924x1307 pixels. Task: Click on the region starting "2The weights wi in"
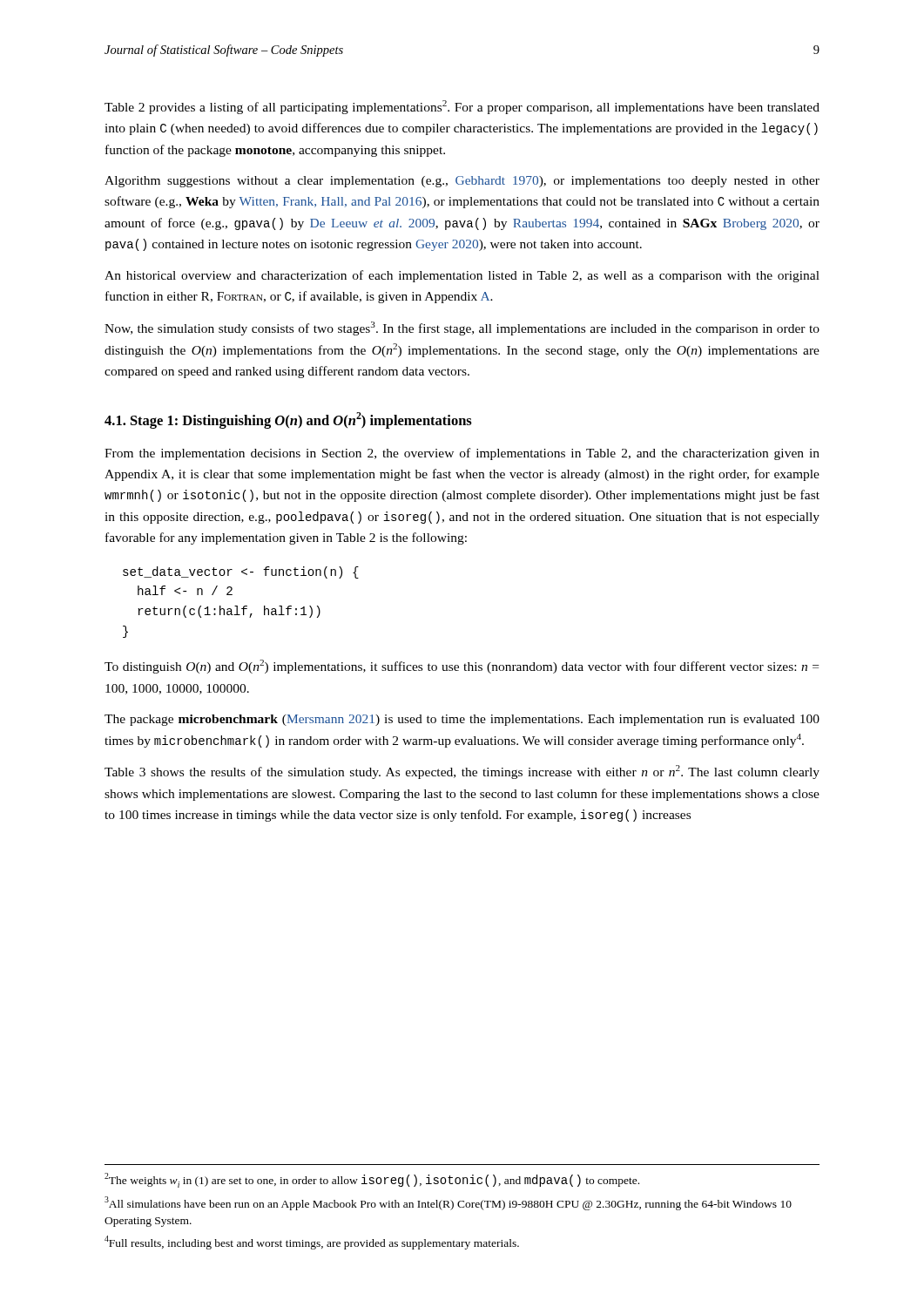click(372, 1180)
